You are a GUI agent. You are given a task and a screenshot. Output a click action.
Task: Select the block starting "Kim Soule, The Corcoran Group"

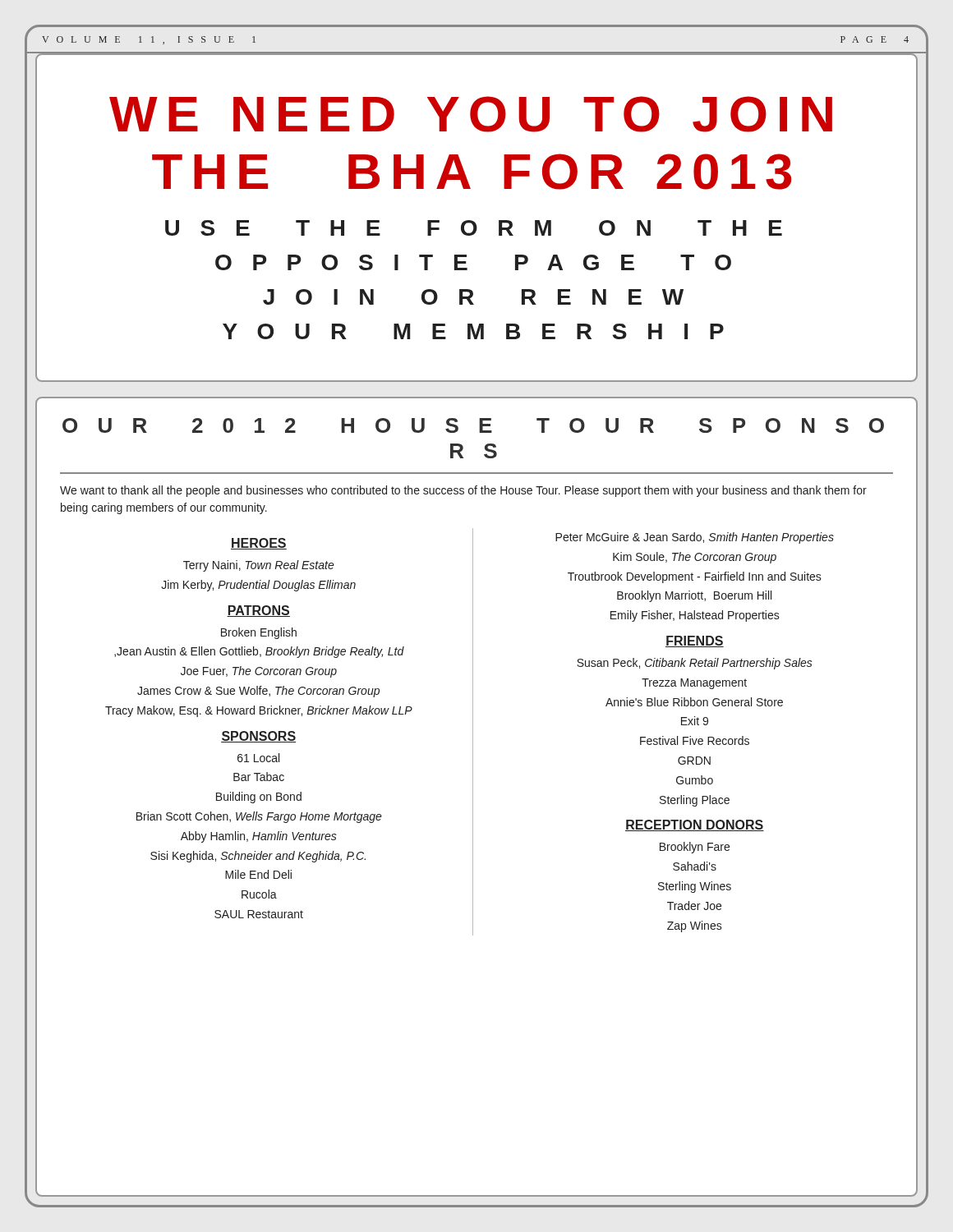click(694, 557)
